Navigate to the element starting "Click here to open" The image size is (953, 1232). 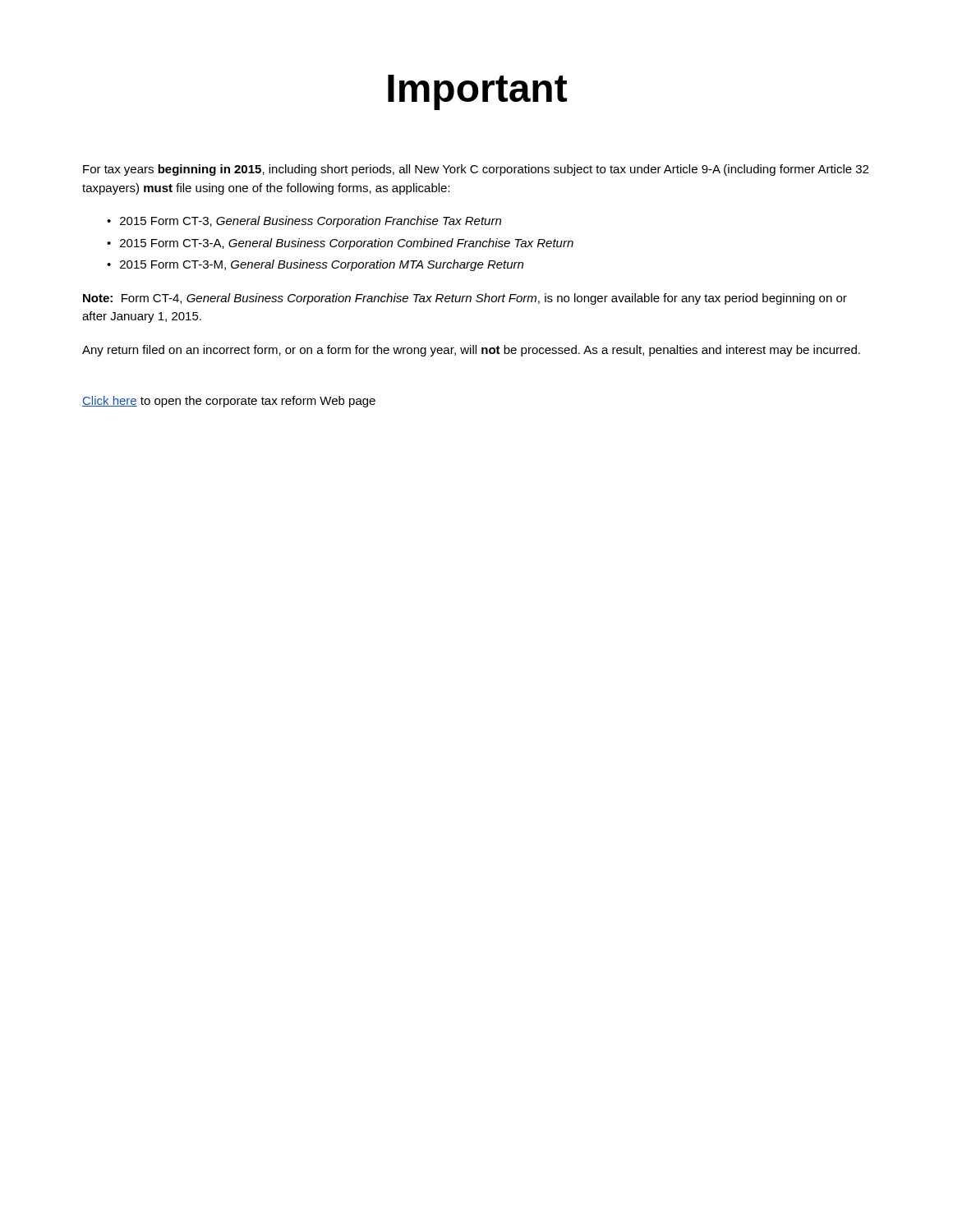point(229,400)
